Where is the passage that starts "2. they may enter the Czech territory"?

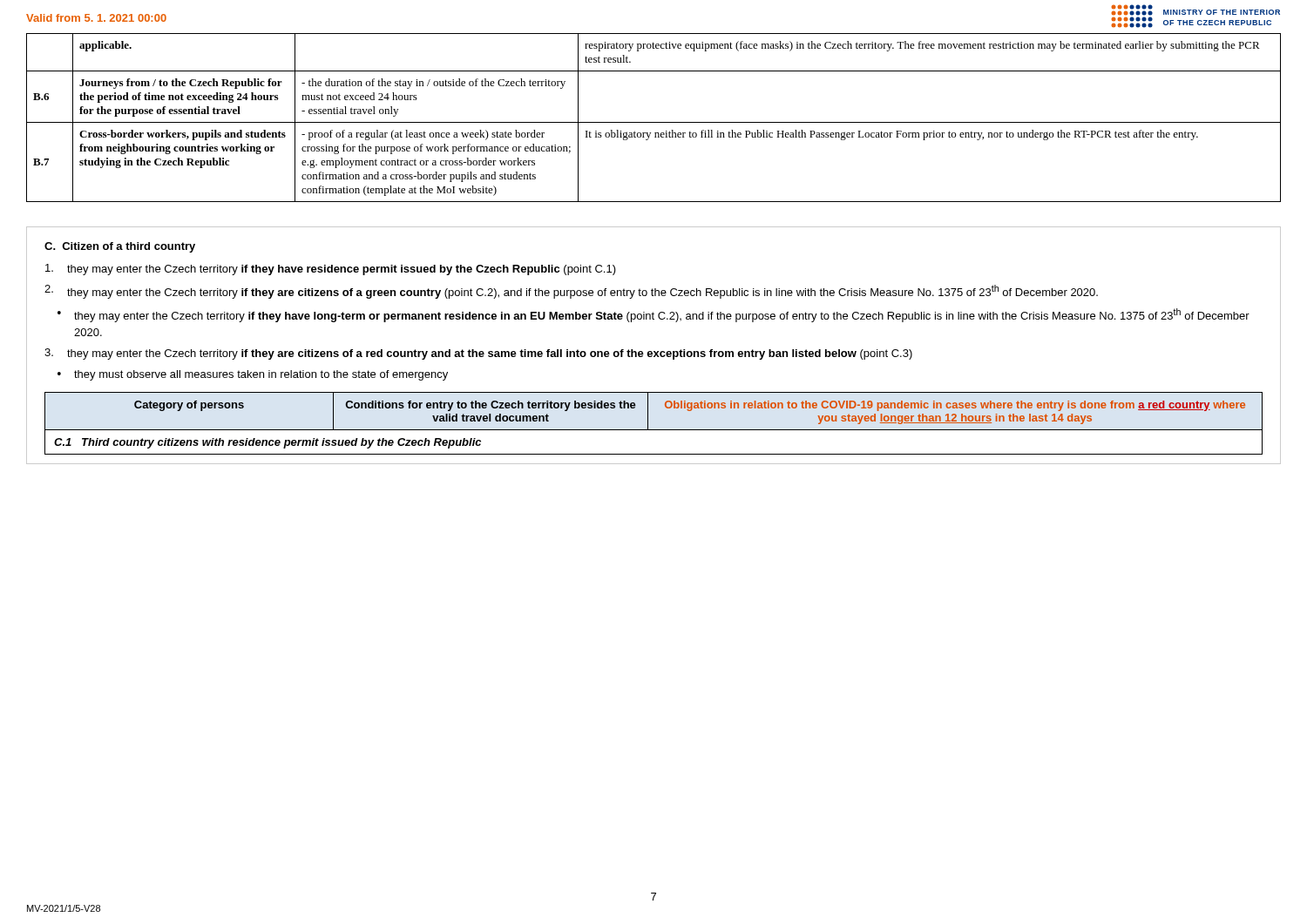(x=572, y=292)
